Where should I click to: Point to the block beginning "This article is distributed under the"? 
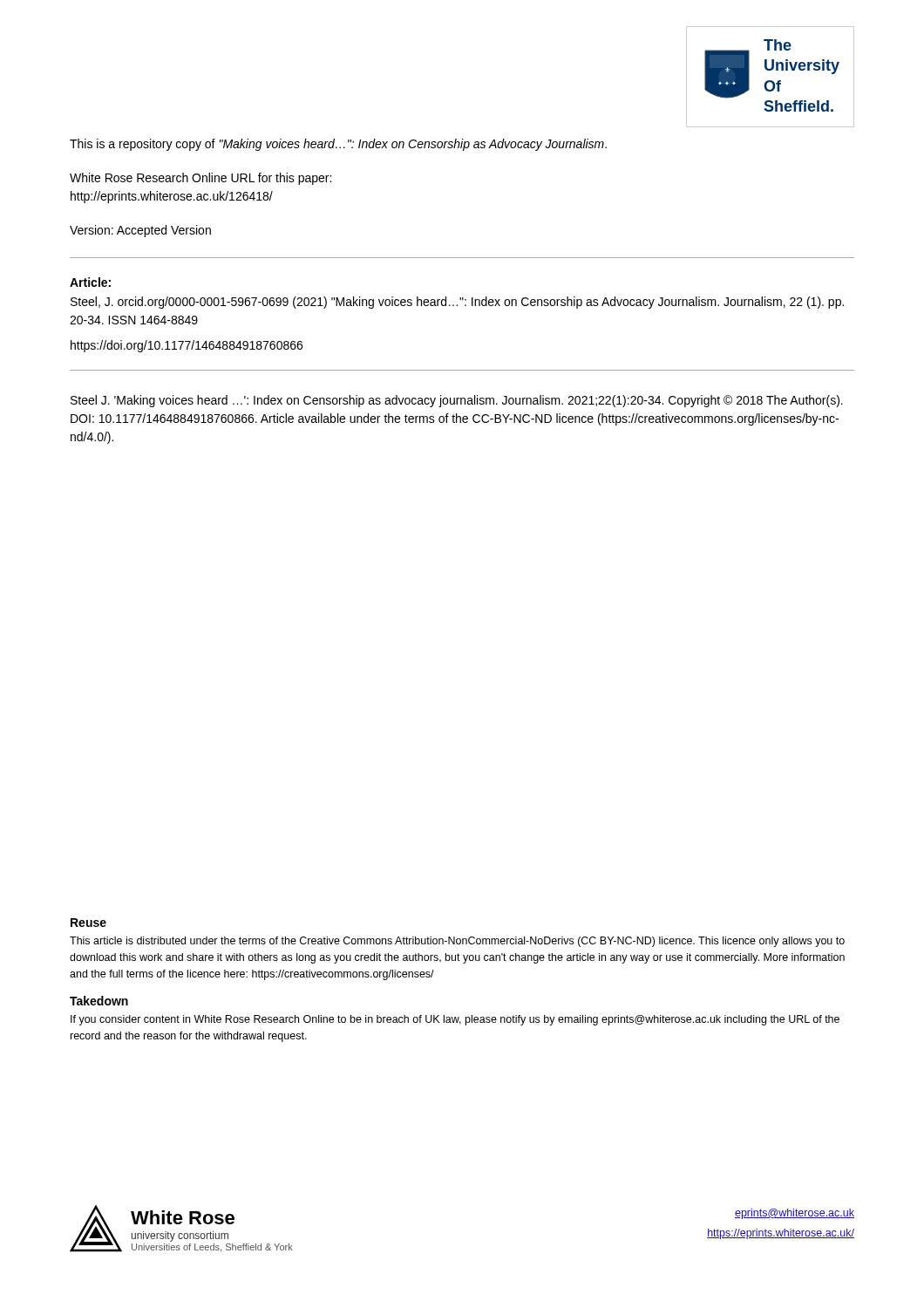(x=457, y=957)
